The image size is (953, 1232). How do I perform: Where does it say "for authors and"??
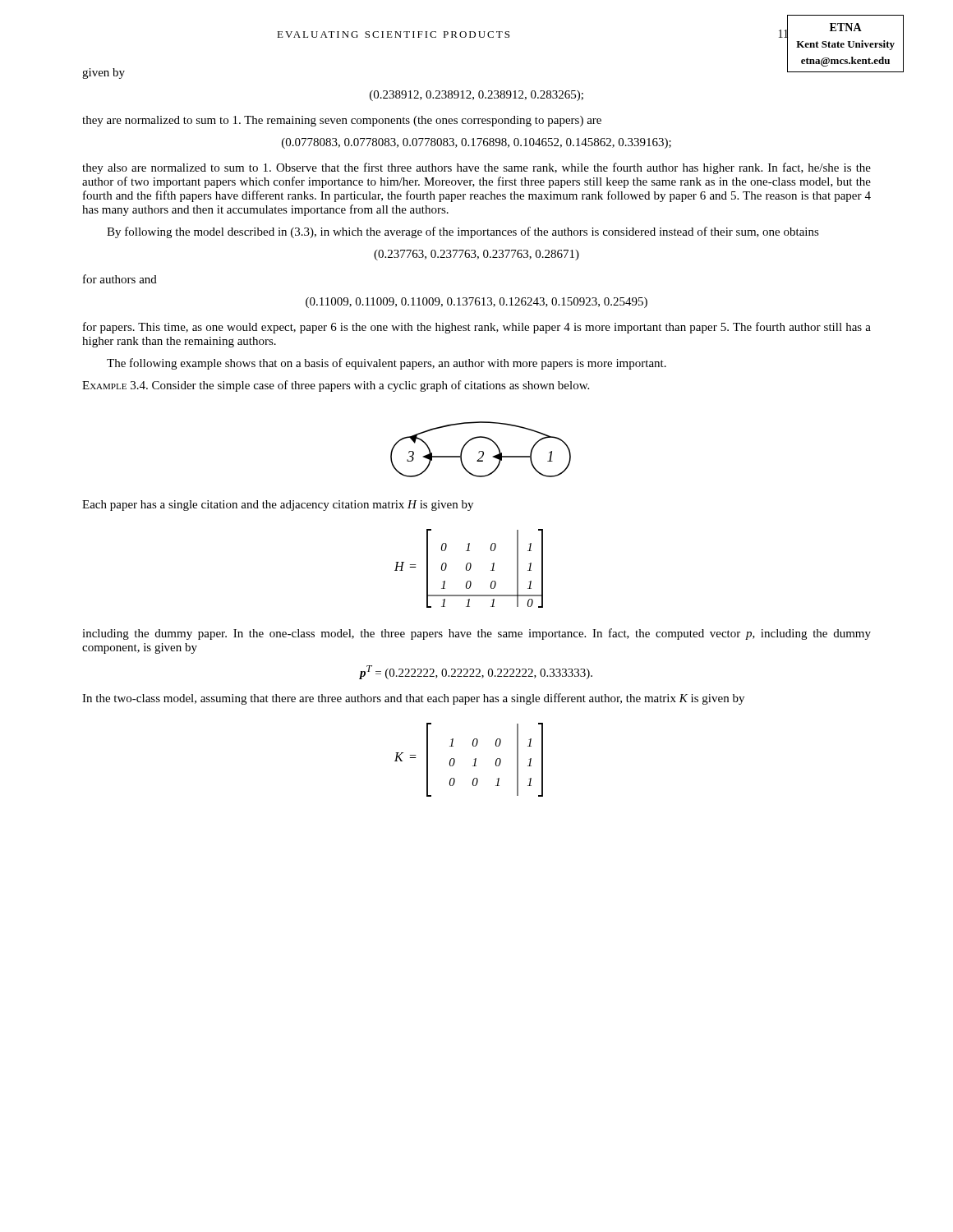coord(119,279)
